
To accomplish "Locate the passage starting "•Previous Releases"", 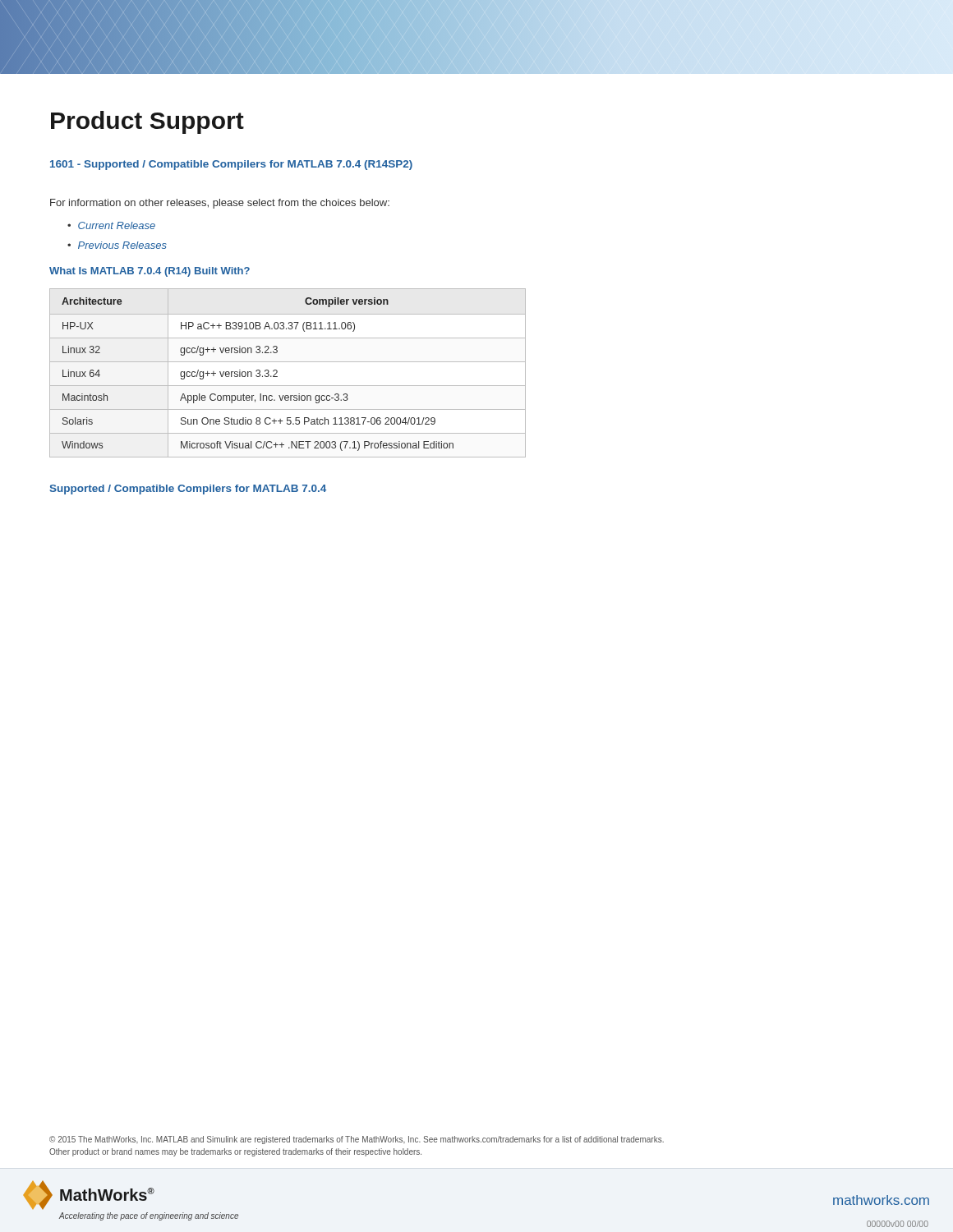I will (117, 245).
